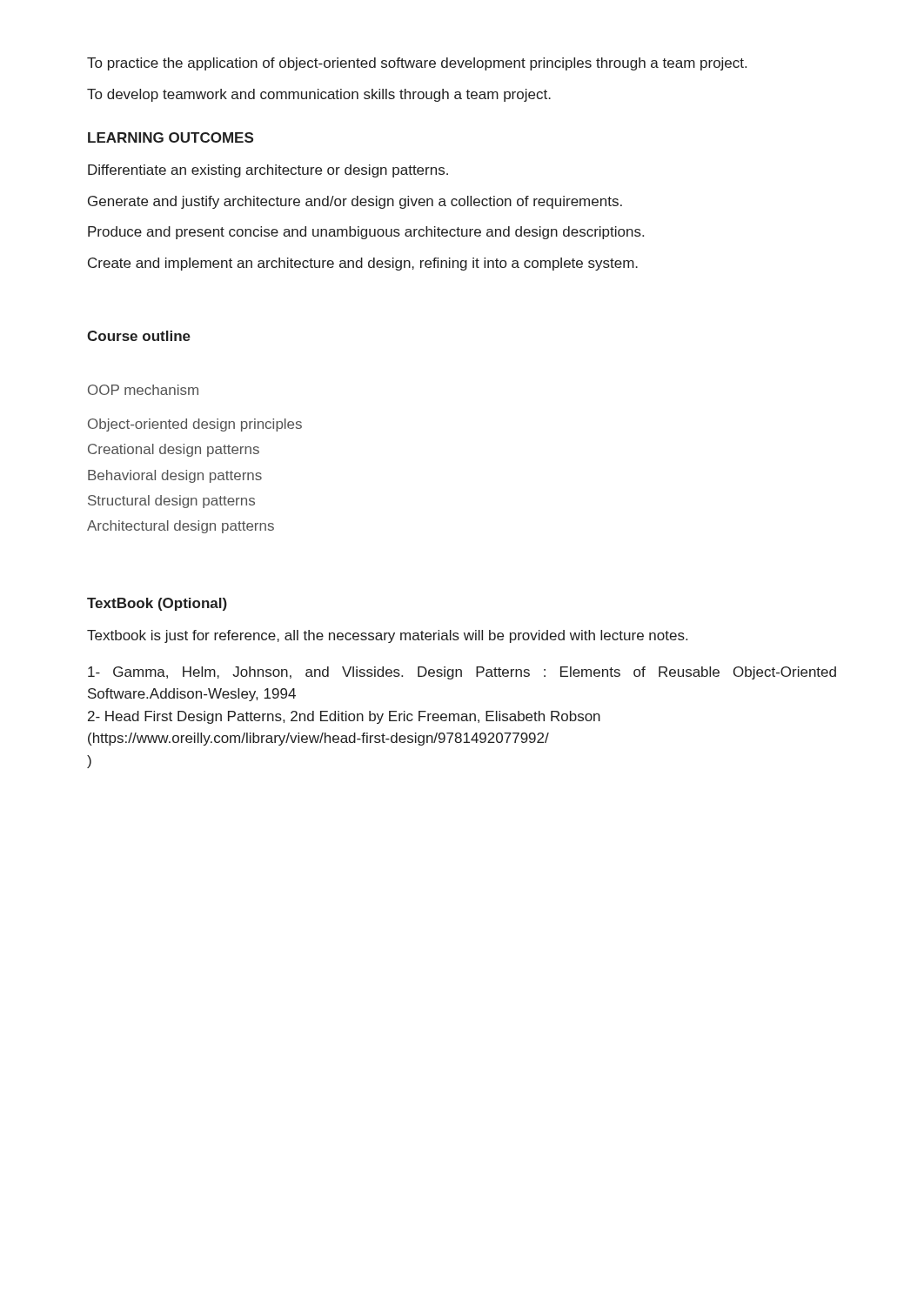Click where it says "Differentiate an existing architecture or design patterns."
Screen dimensions: 1305x924
pos(268,170)
